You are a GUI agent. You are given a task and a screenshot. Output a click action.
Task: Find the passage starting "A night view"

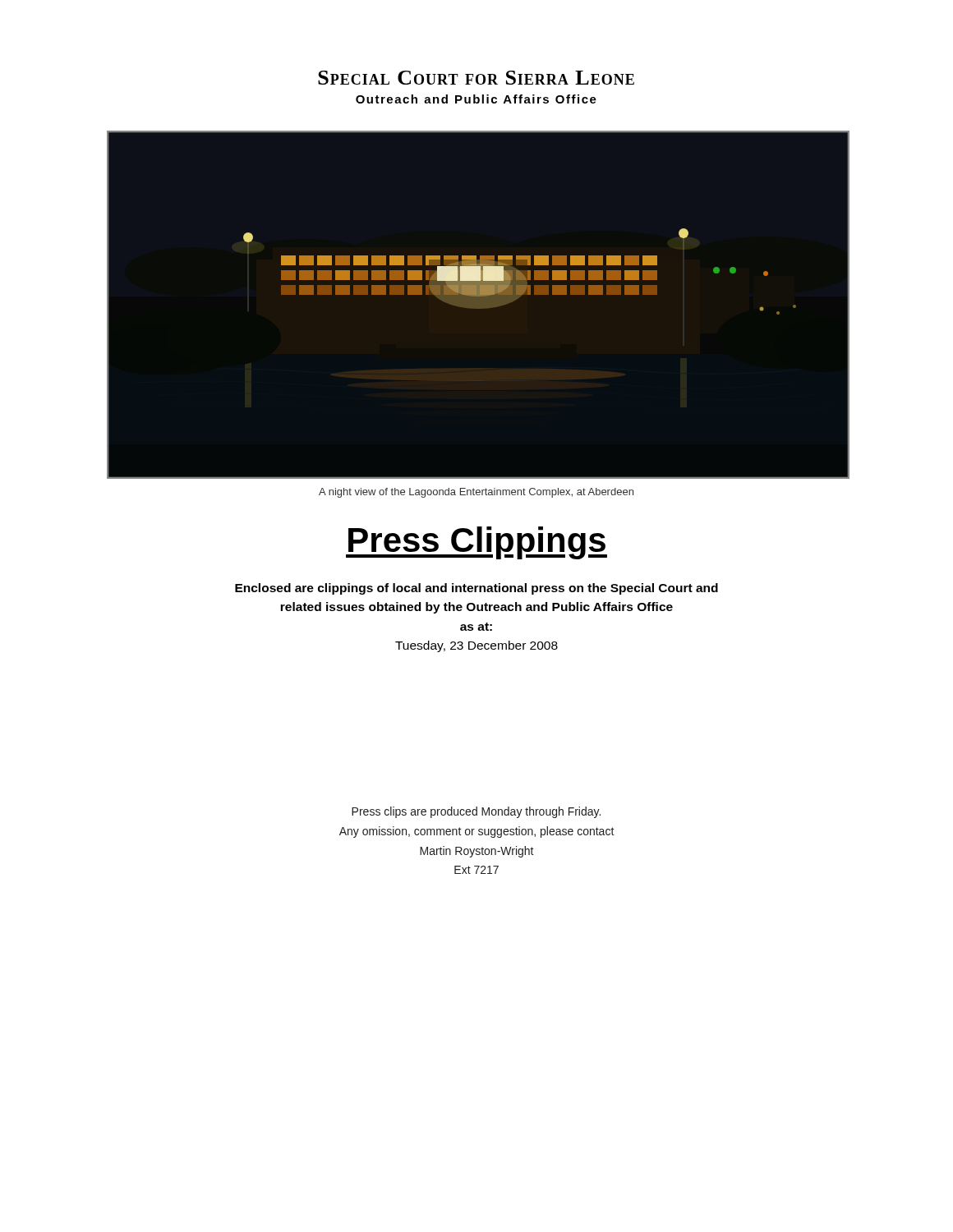[x=476, y=492]
